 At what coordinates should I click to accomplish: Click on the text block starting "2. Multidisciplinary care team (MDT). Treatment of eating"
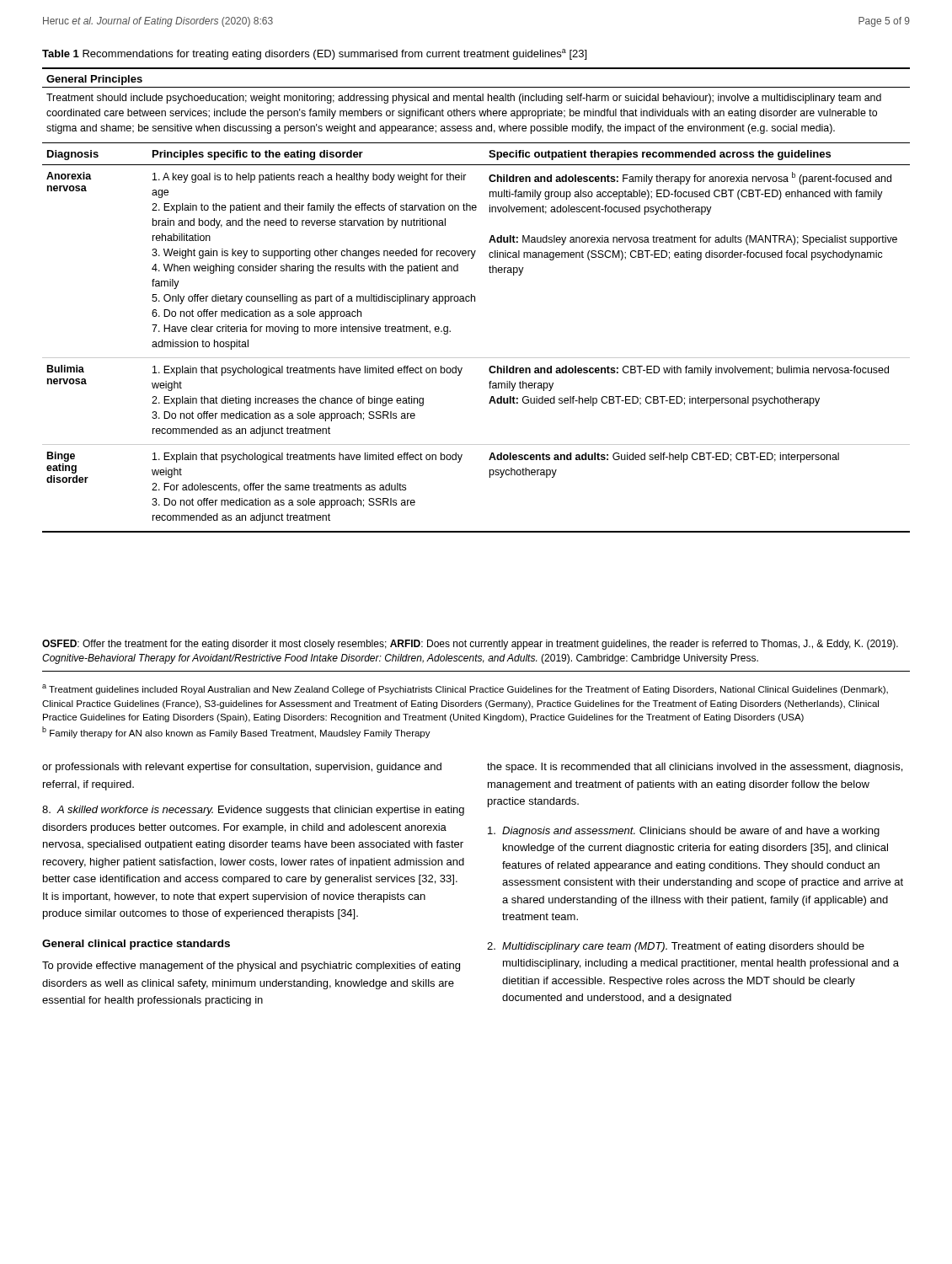point(693,972)
